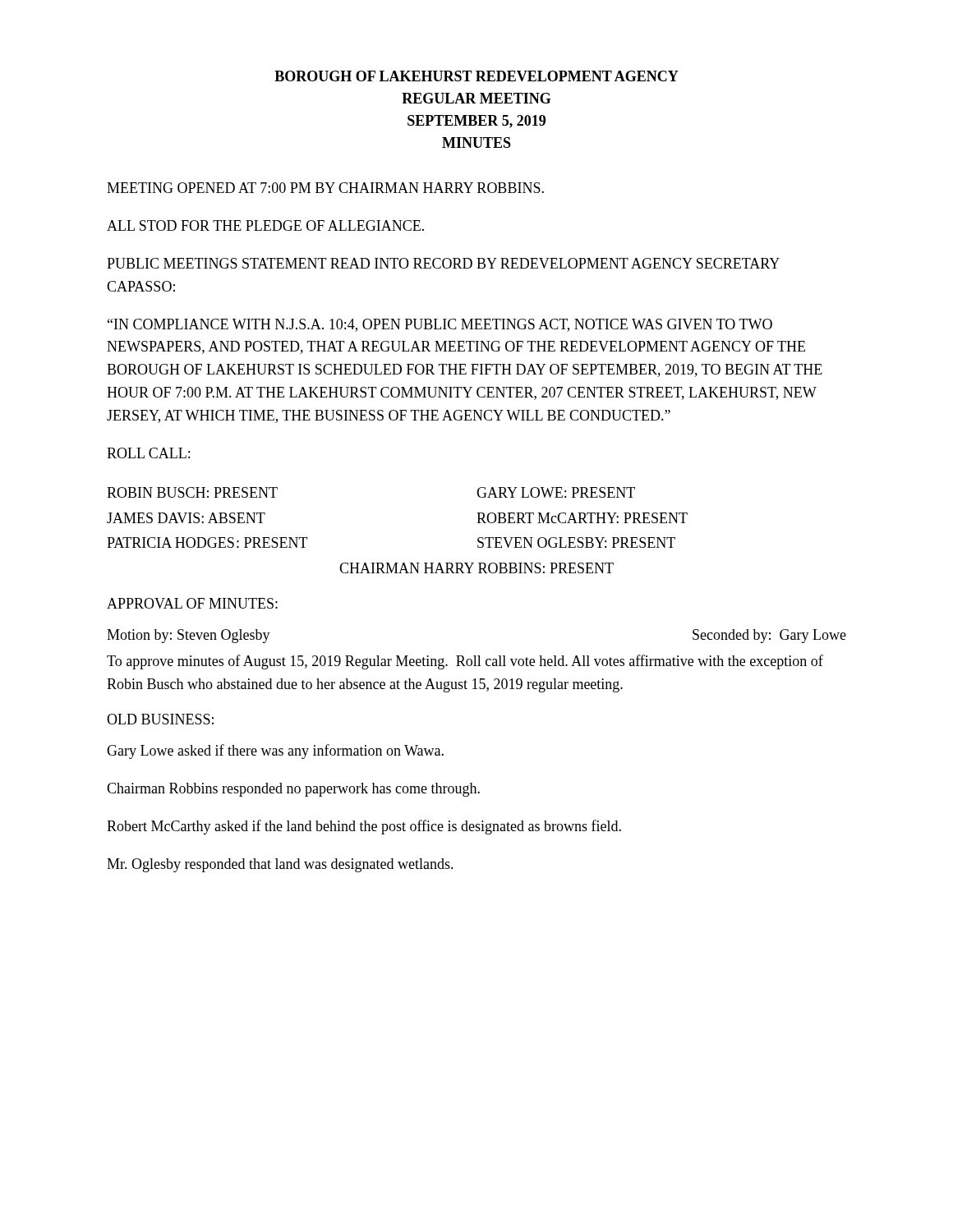Point to the block beginning "Robert McCarthy asked if the"
Screen dimensions: 1232x953
click(x=364, y=826)
